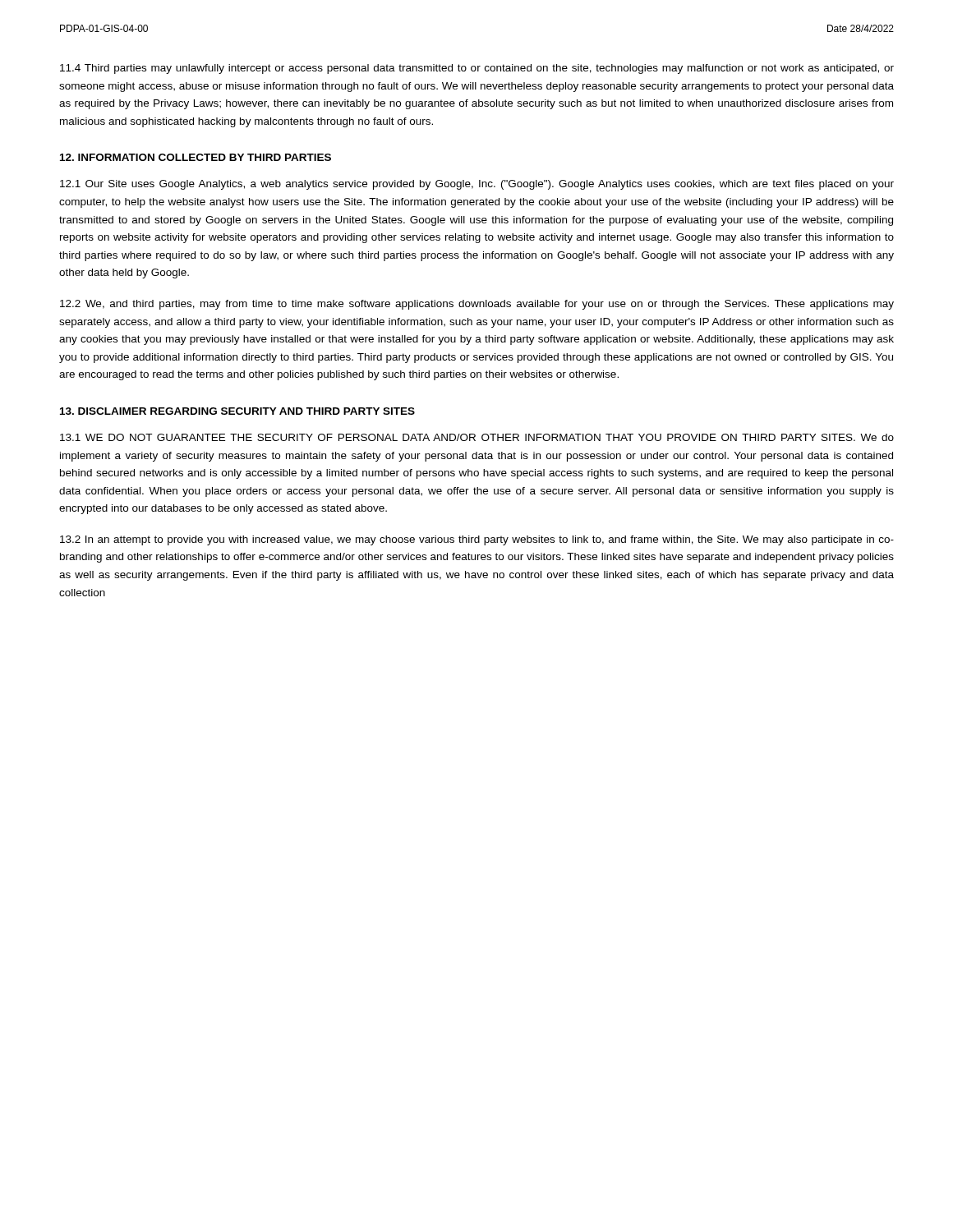953x1232 pixels.
Task: Click the passage that begins "1 Our Site uses Google Analytics,"
Action: tap(476, 228)
